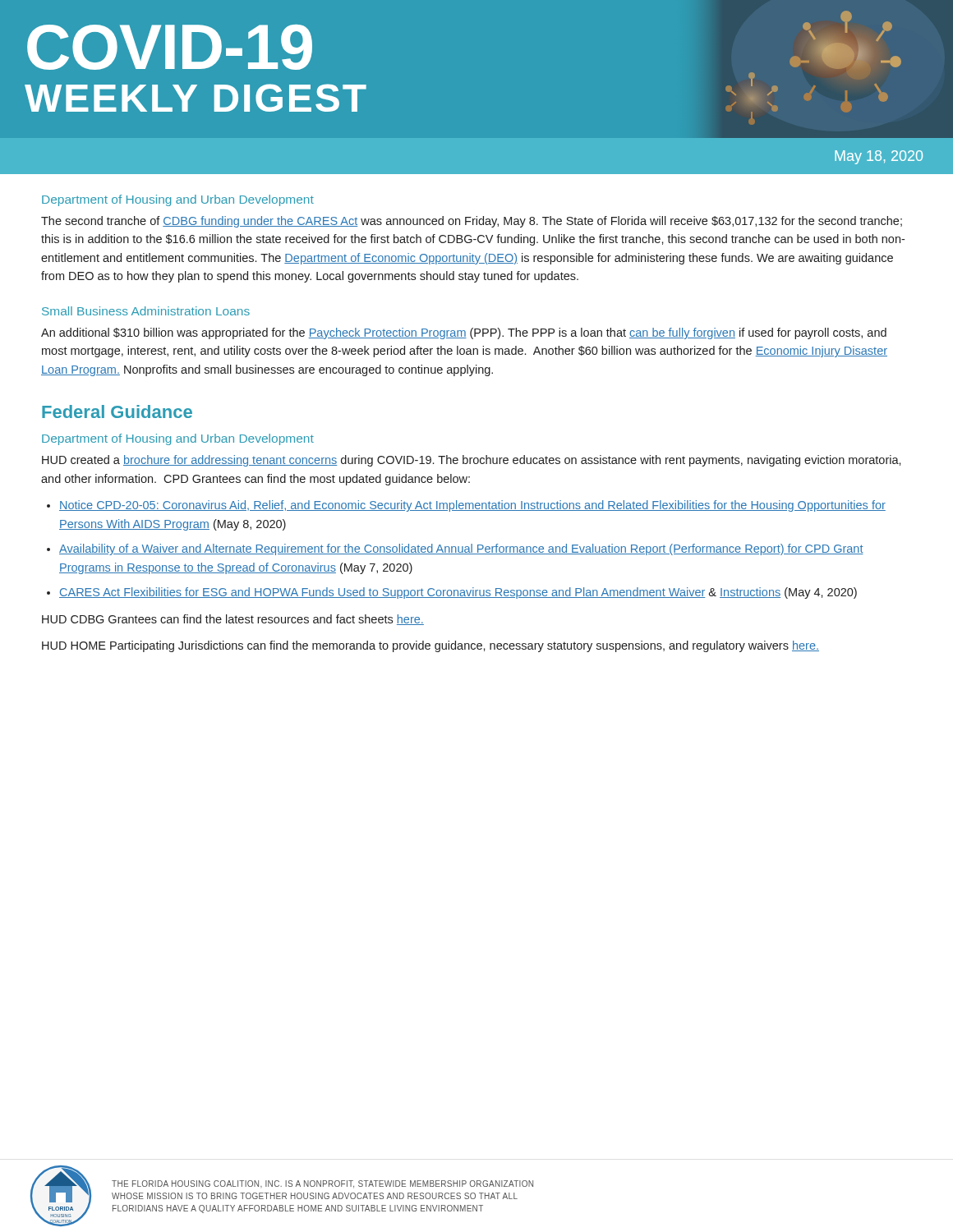Navigate to the passage starting "Federal Guidance"

click(117, 412)
